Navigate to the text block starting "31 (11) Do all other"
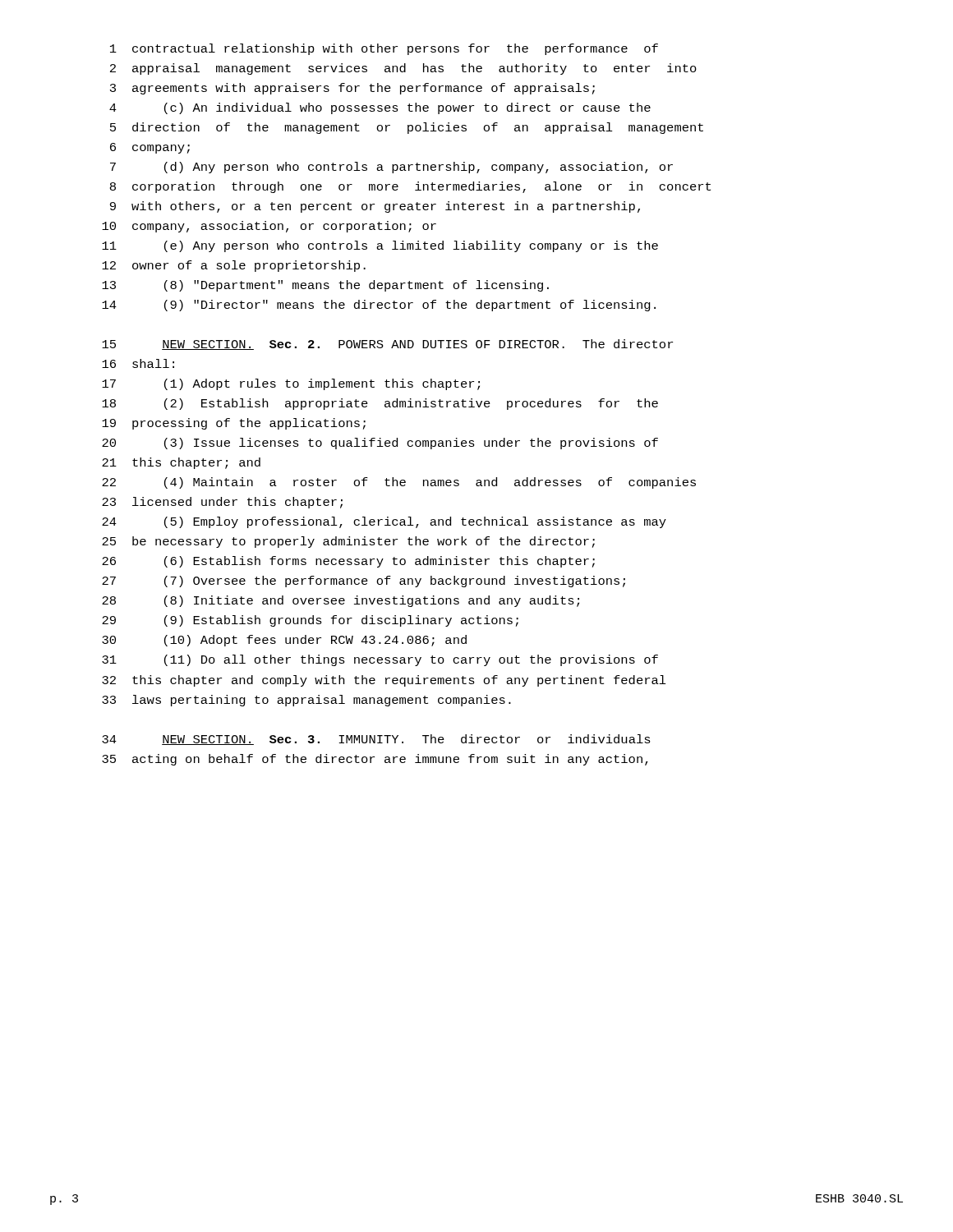The image size is (953, 1232). tap(489, 661)
